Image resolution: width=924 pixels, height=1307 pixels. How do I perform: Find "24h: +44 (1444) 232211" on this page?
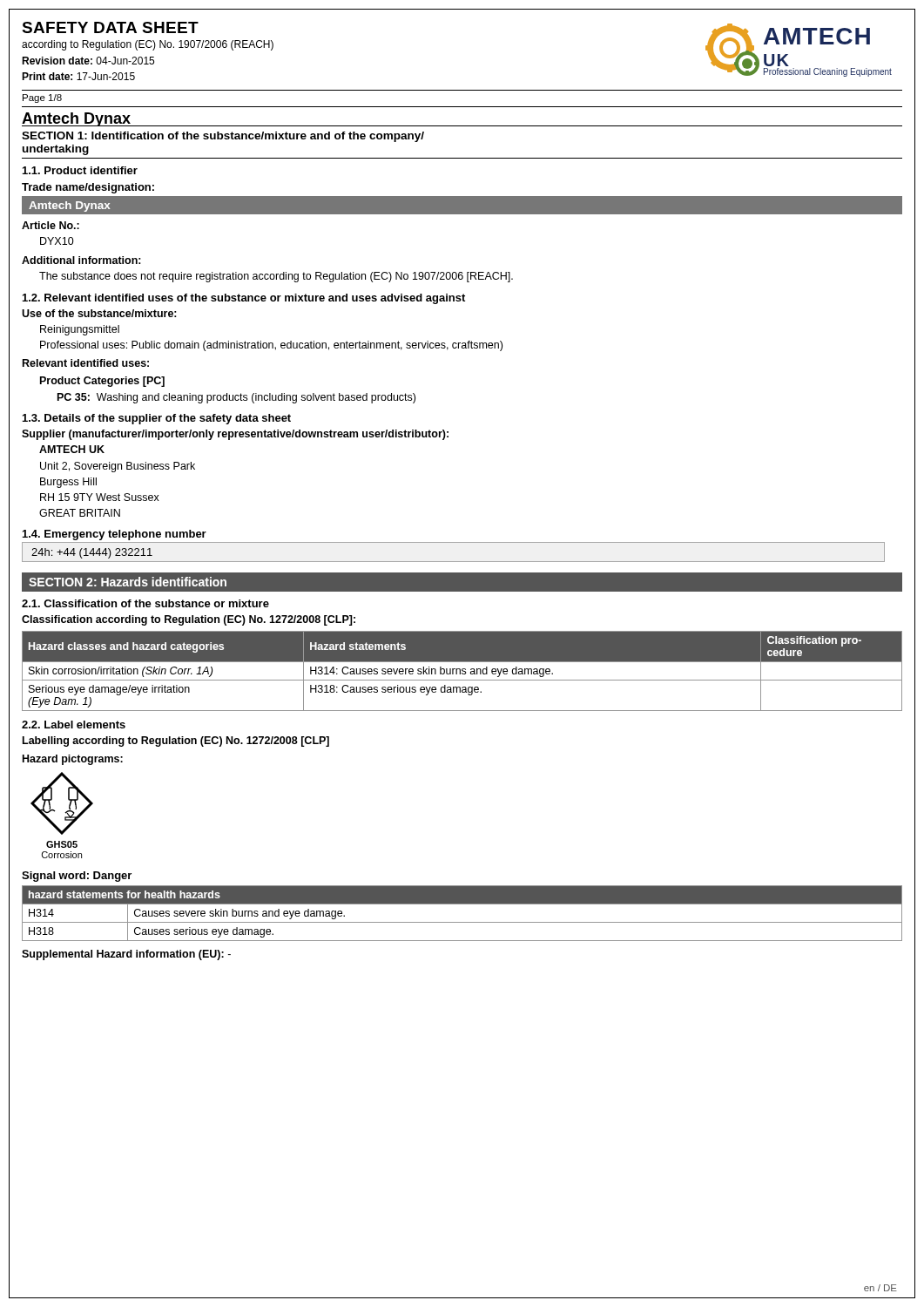coord(92,552)
